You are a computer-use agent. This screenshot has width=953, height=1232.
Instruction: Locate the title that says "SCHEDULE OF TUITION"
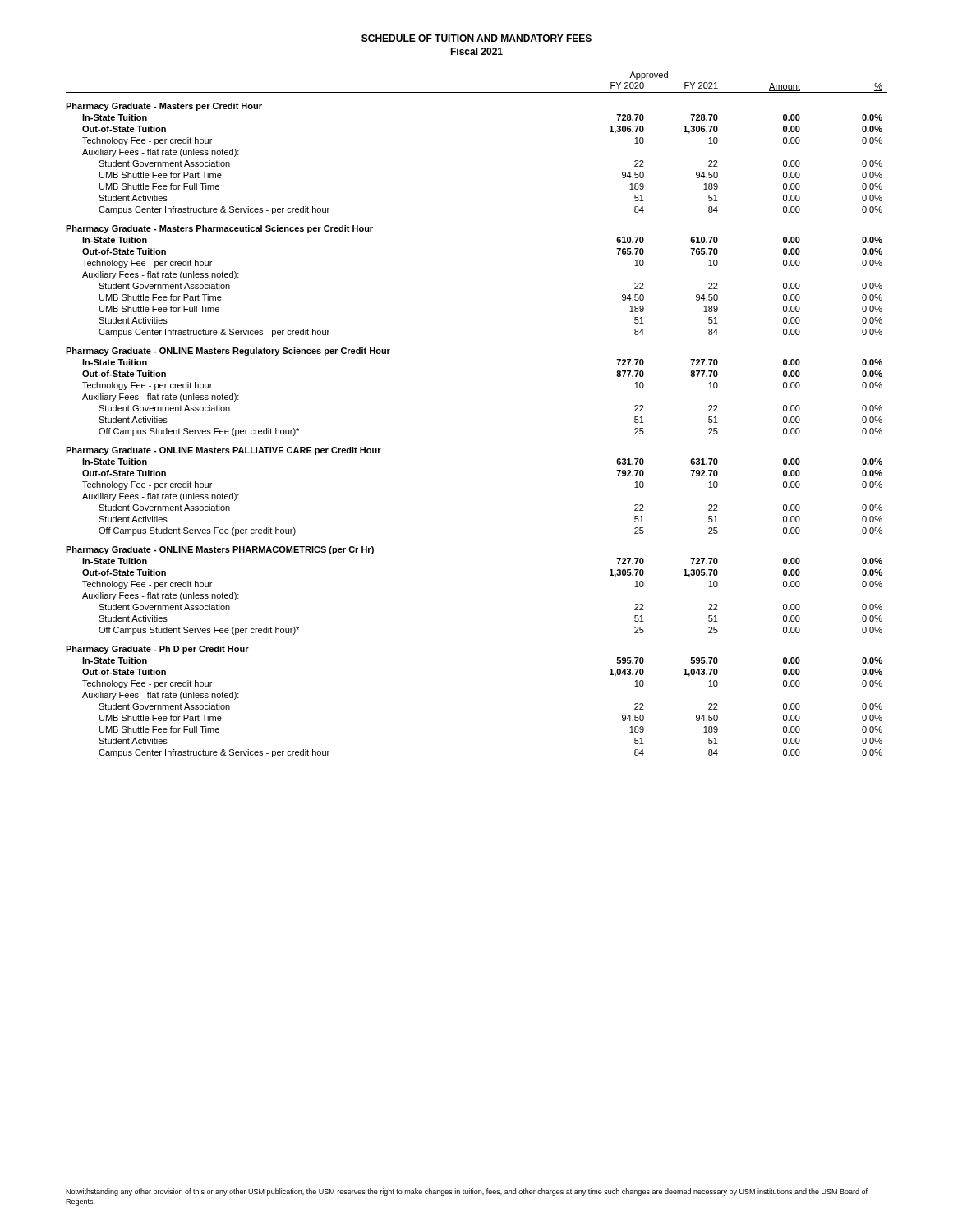[476, 39]
